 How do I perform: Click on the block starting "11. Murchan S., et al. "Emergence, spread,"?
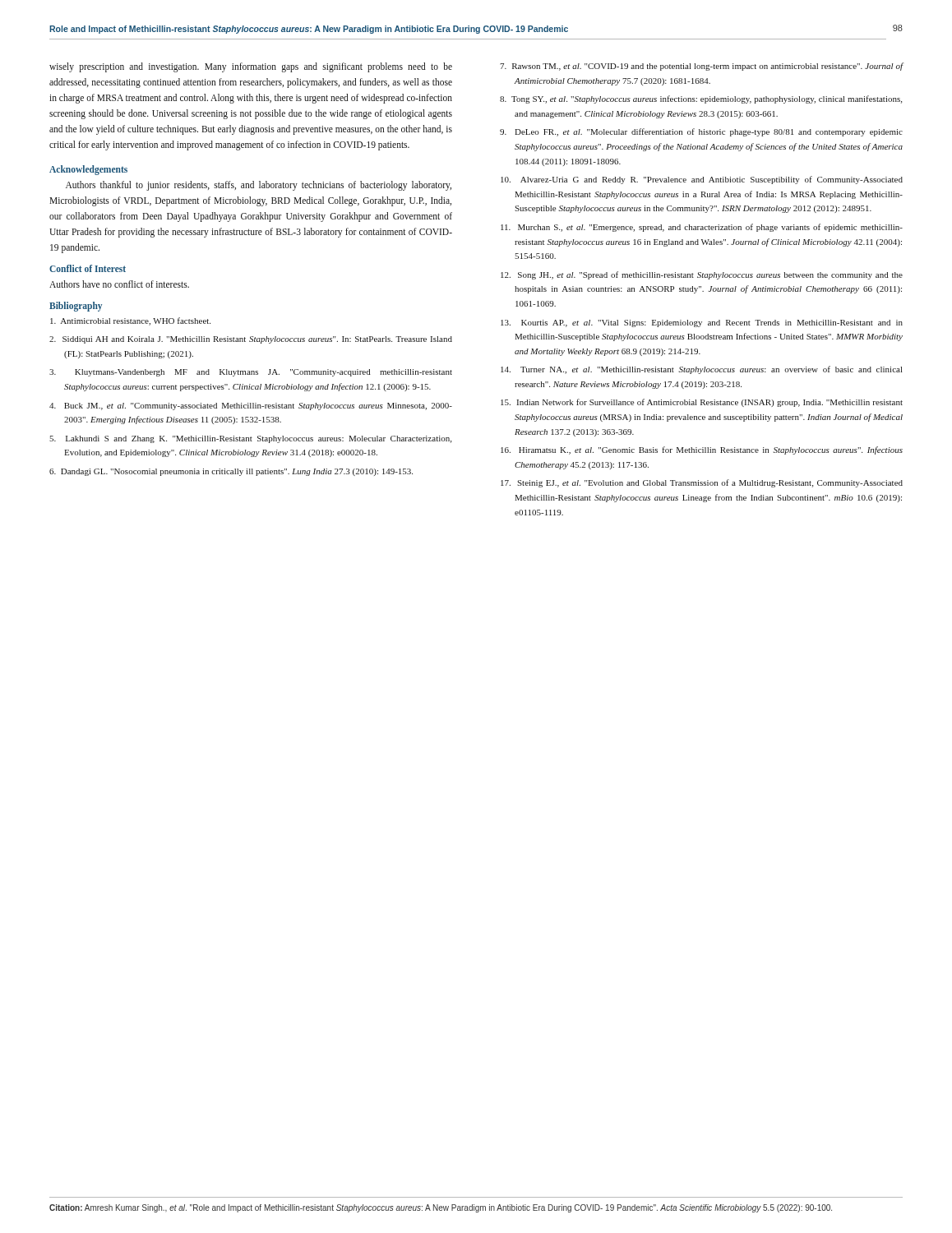click(x=701, y=241)
